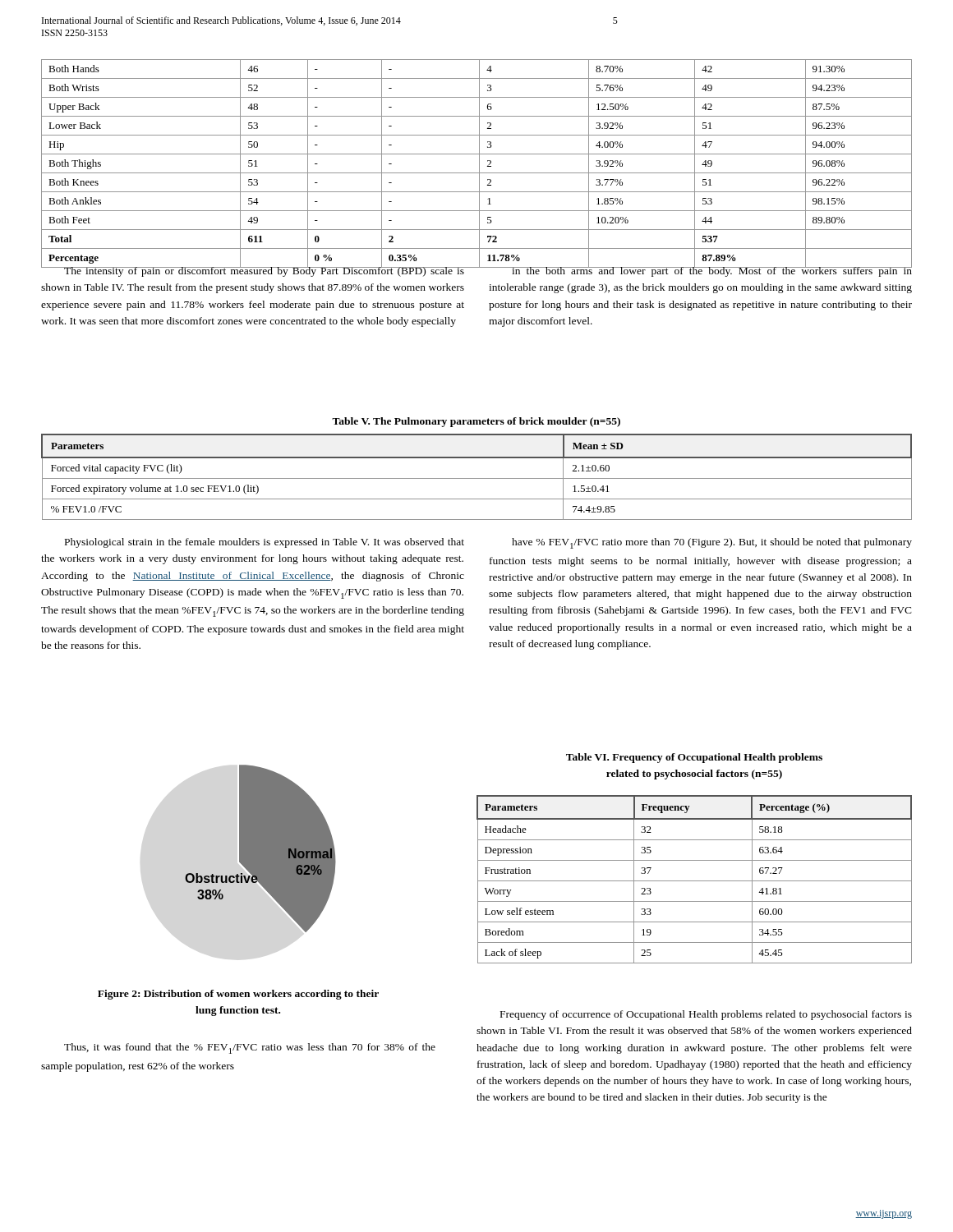Viewport: 953px width, 1232px height.
Task: Navigate to the text block starting "Table V. The"
Action: pyautogui.click(x=476, y=421)
